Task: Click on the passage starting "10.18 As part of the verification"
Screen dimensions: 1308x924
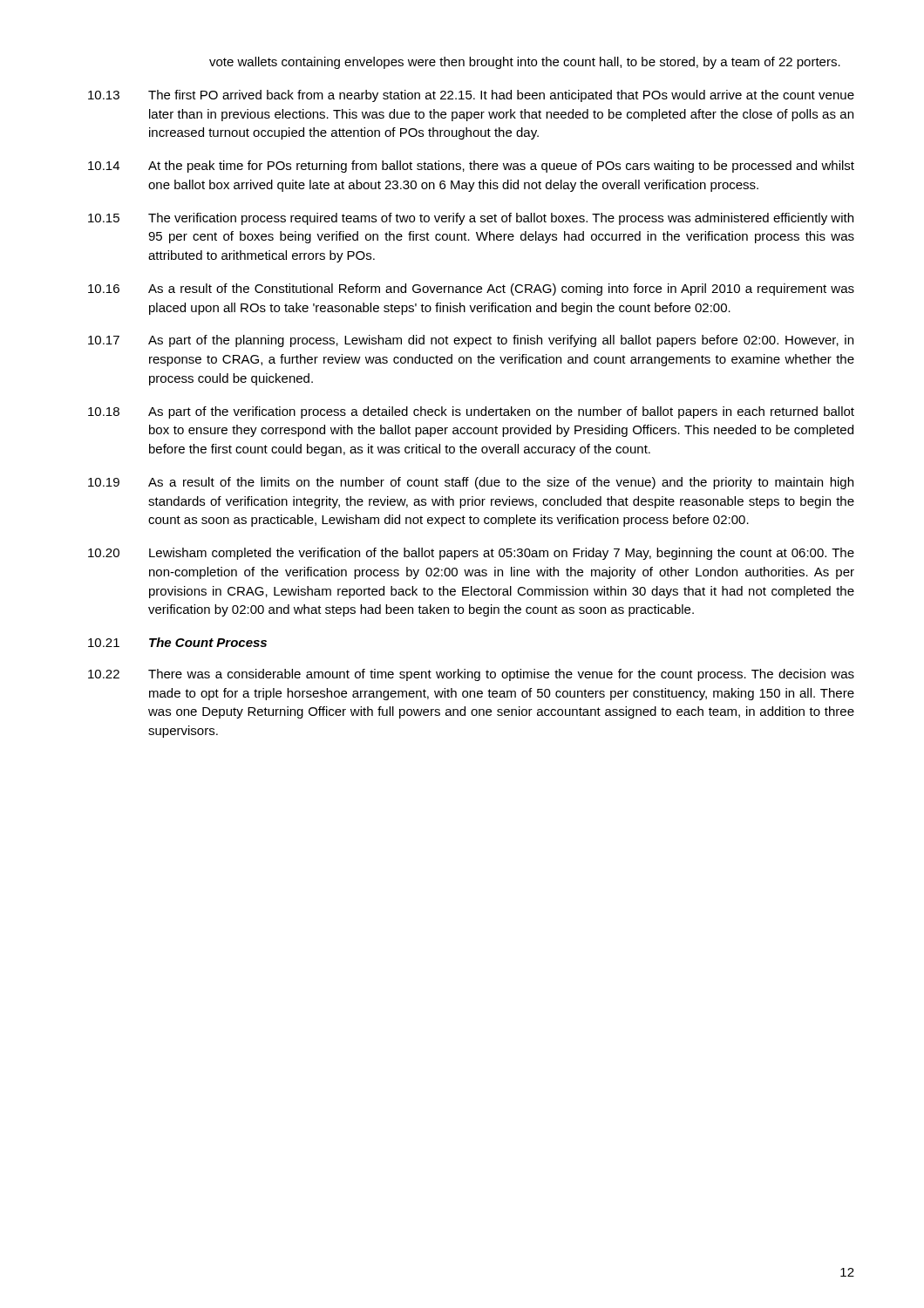Action: (471, 430)
